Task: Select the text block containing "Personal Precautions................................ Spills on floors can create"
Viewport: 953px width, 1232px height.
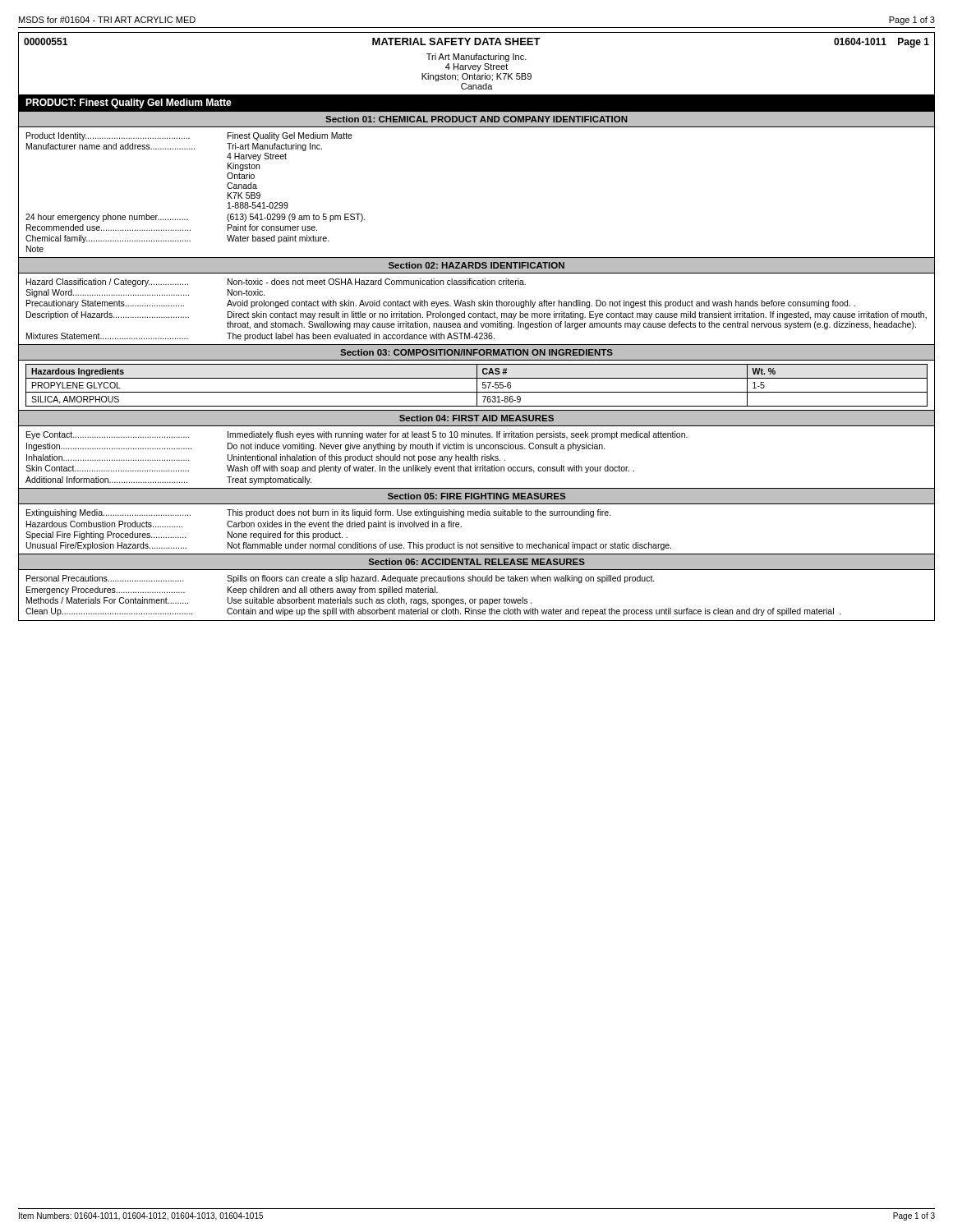Action: point(476,595)
